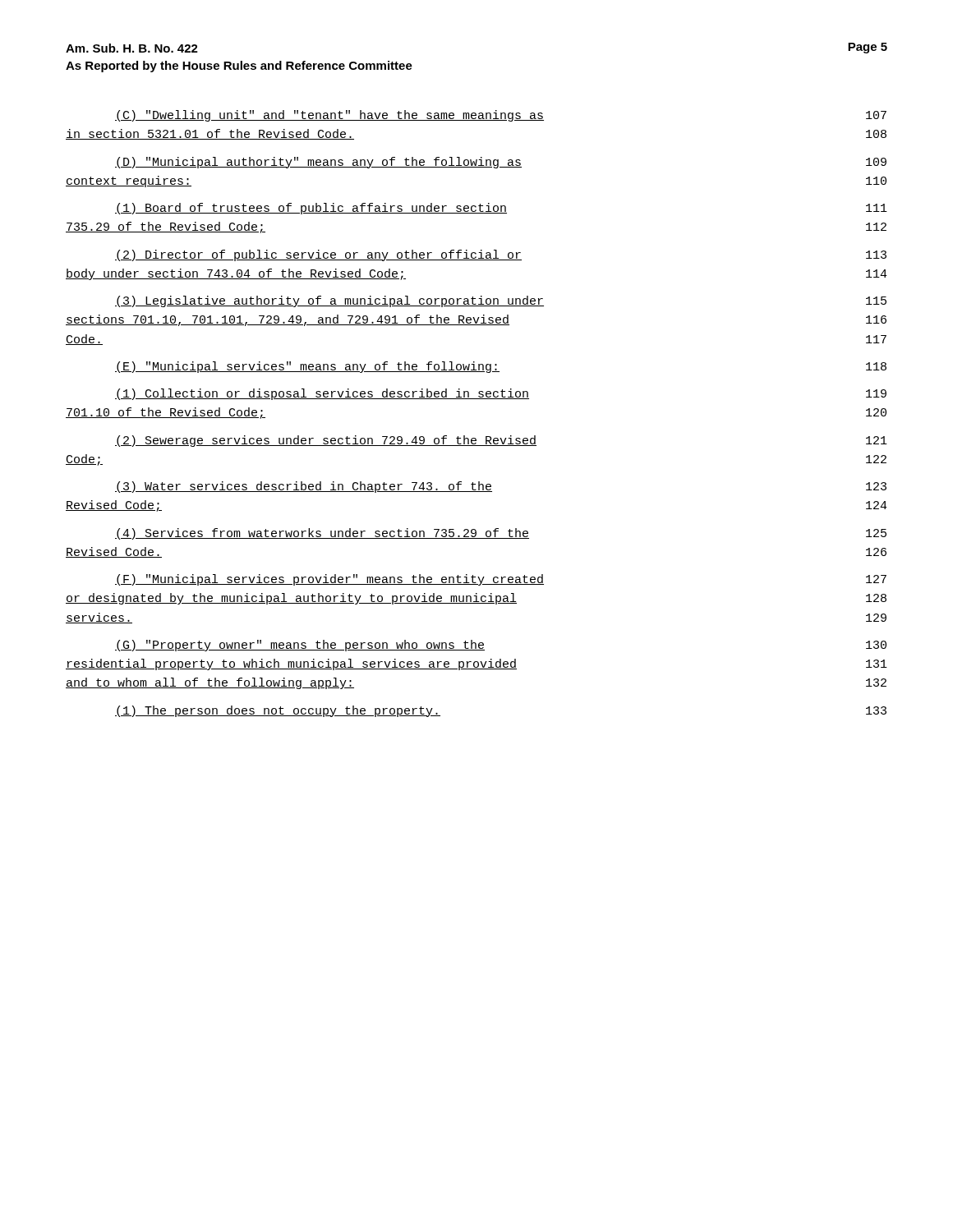Click on the list item containing "(2) Sewerage services under section"

tap(476, 451)
